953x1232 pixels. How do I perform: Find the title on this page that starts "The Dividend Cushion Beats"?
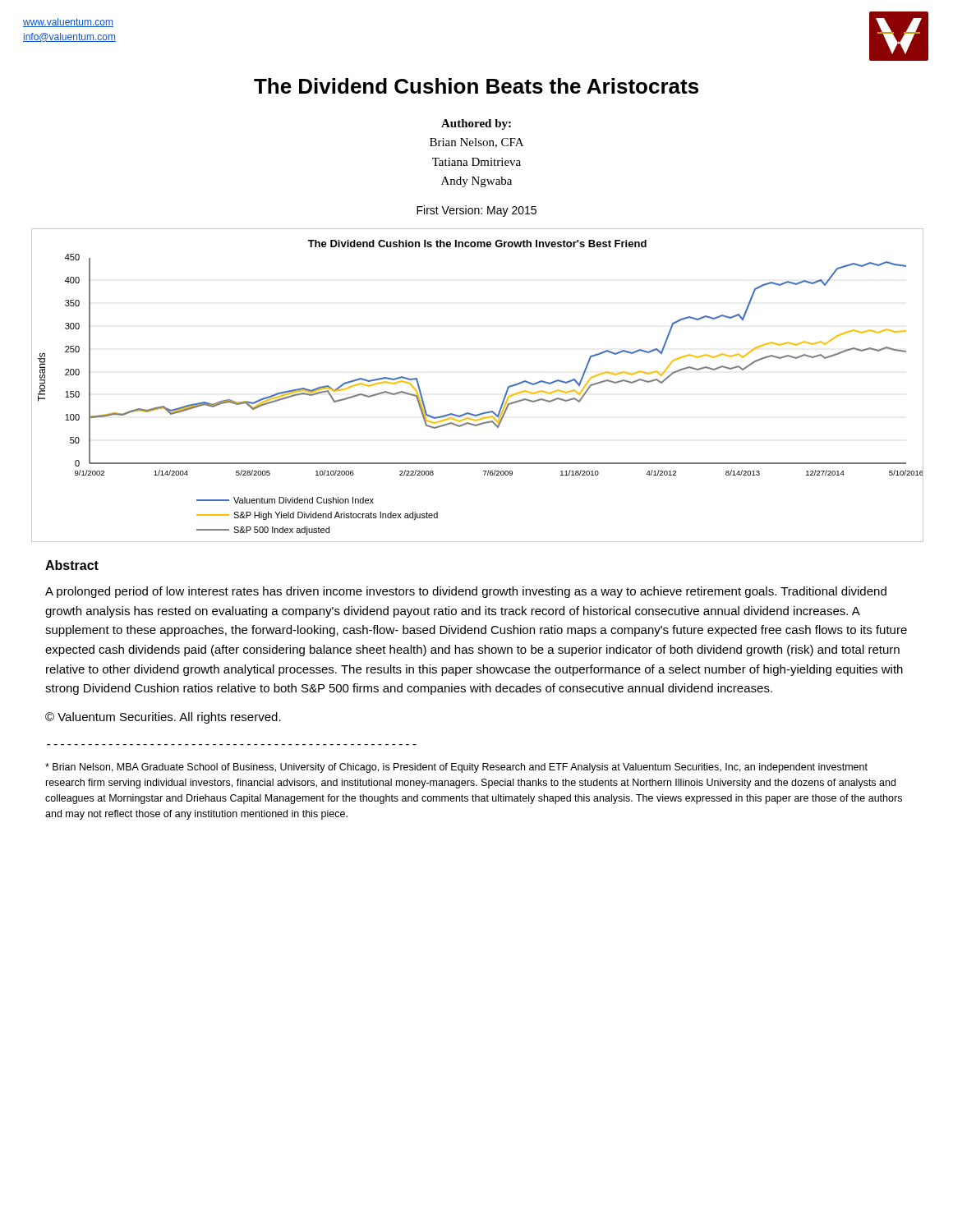pos(476,132)
